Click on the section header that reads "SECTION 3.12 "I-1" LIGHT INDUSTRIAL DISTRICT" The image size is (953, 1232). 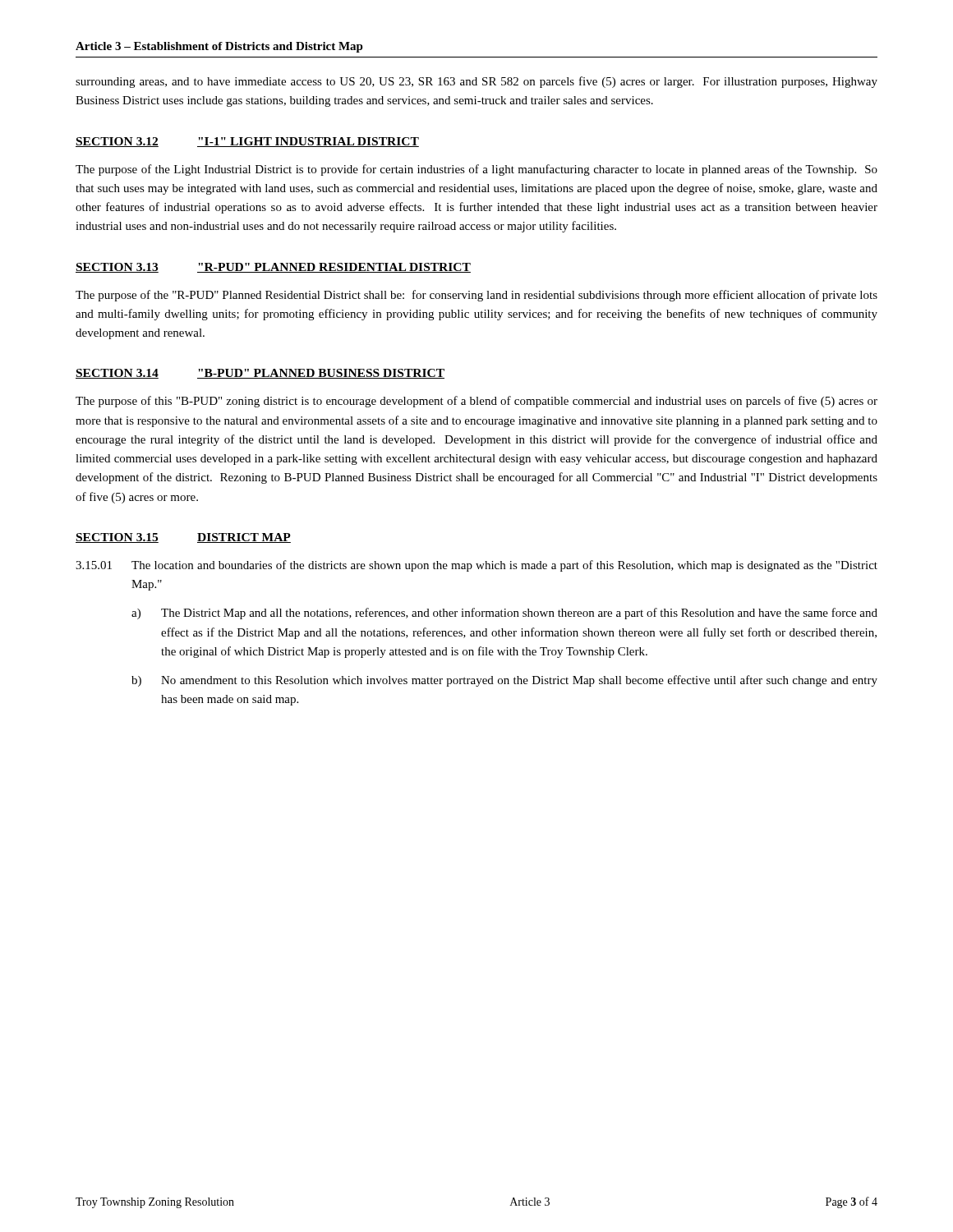(247, 141)
